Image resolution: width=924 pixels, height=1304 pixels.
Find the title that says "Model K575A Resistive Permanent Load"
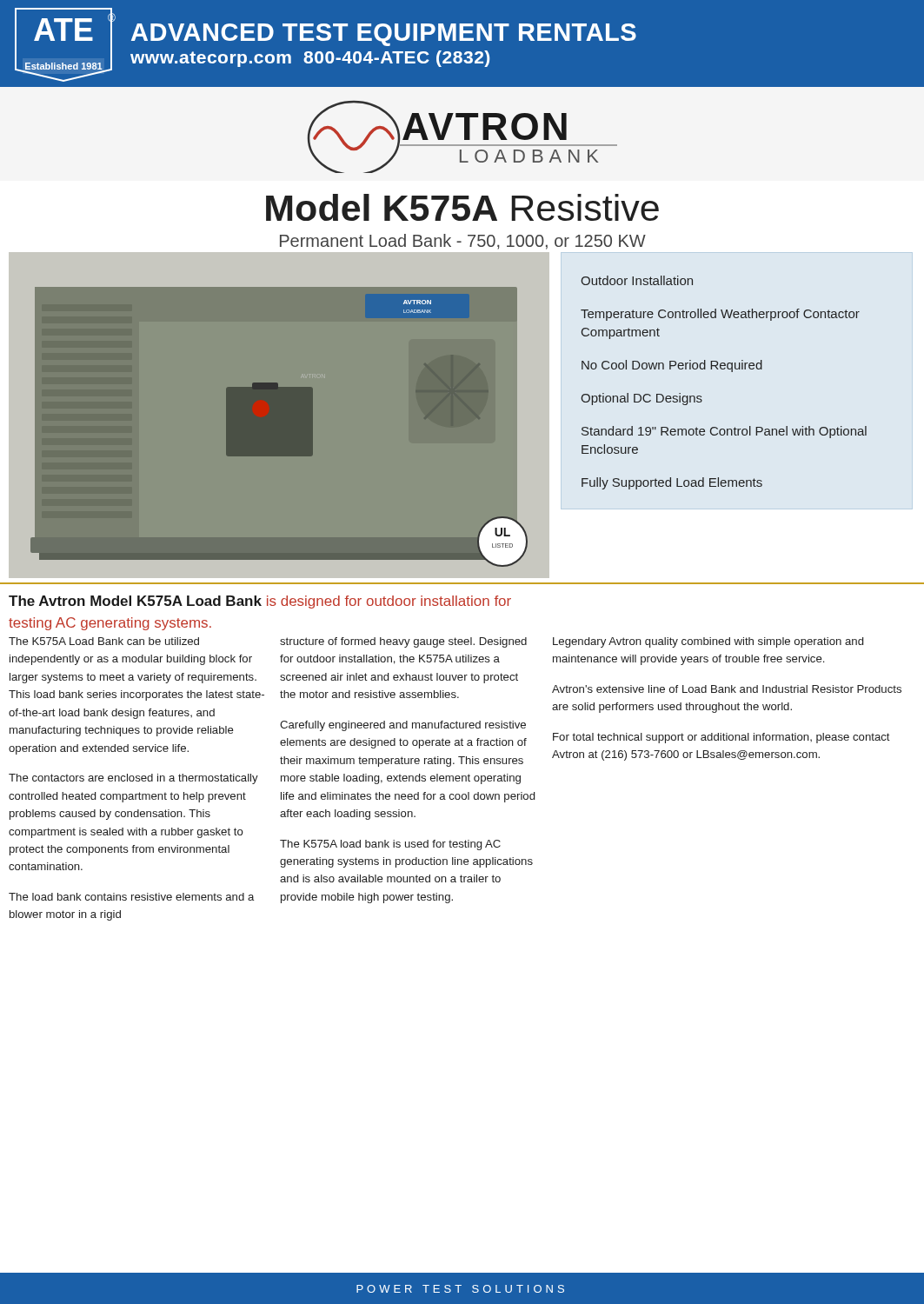[462, 219]
